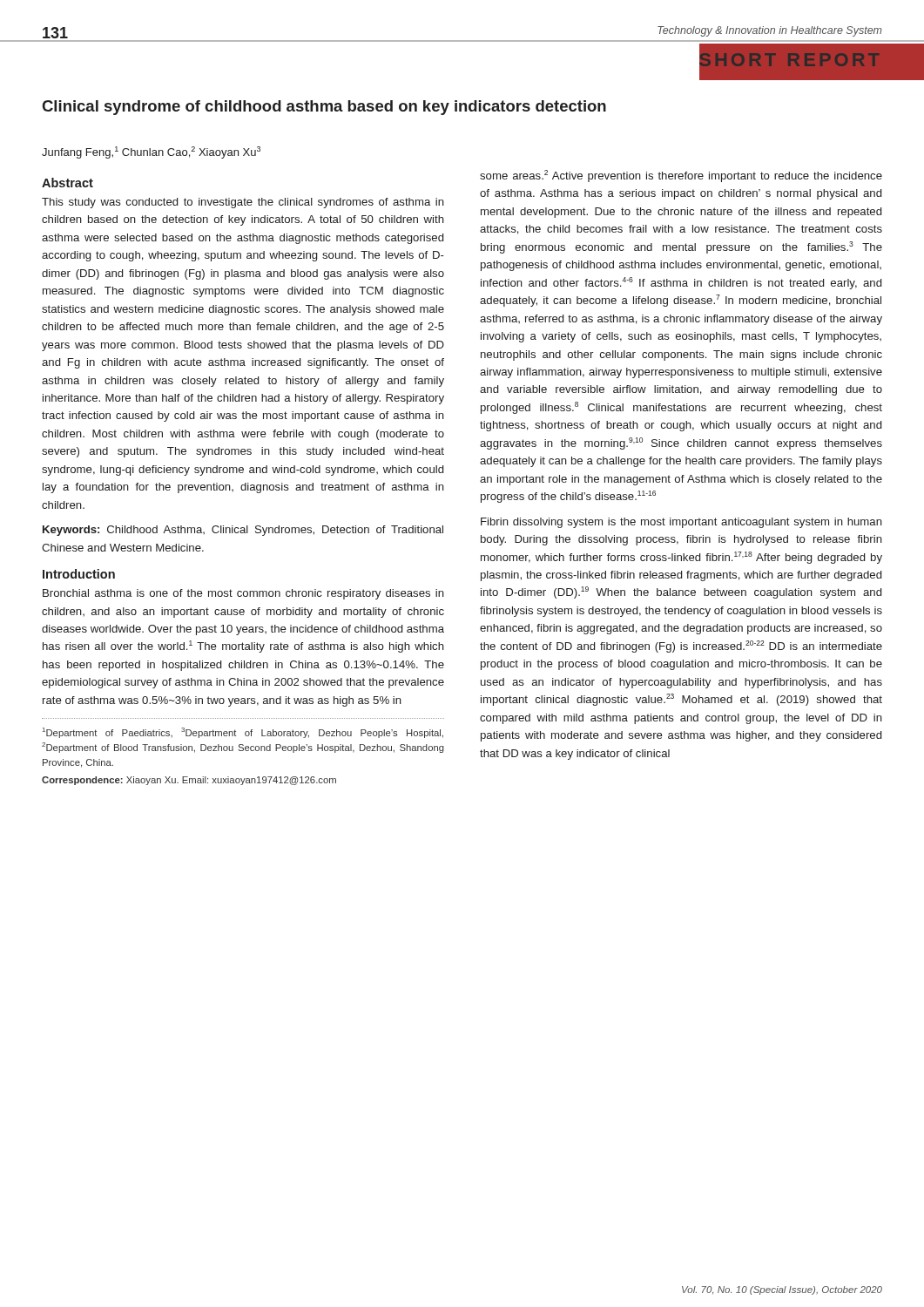The image size is (924, 1307).
Task: Locate the footnote
Action: pos(243,757)
